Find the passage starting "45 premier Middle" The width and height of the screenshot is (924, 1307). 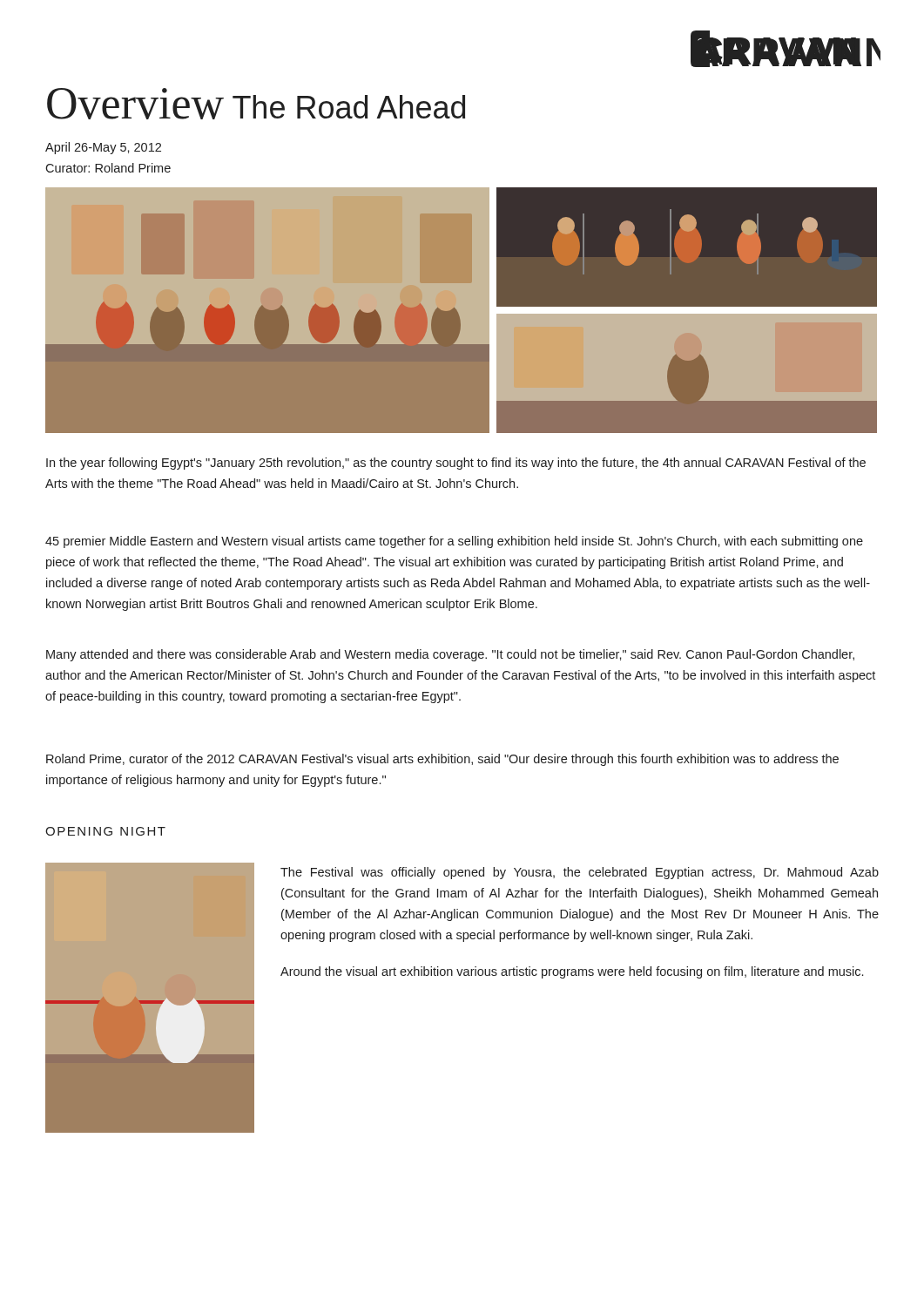click(462, 573)
